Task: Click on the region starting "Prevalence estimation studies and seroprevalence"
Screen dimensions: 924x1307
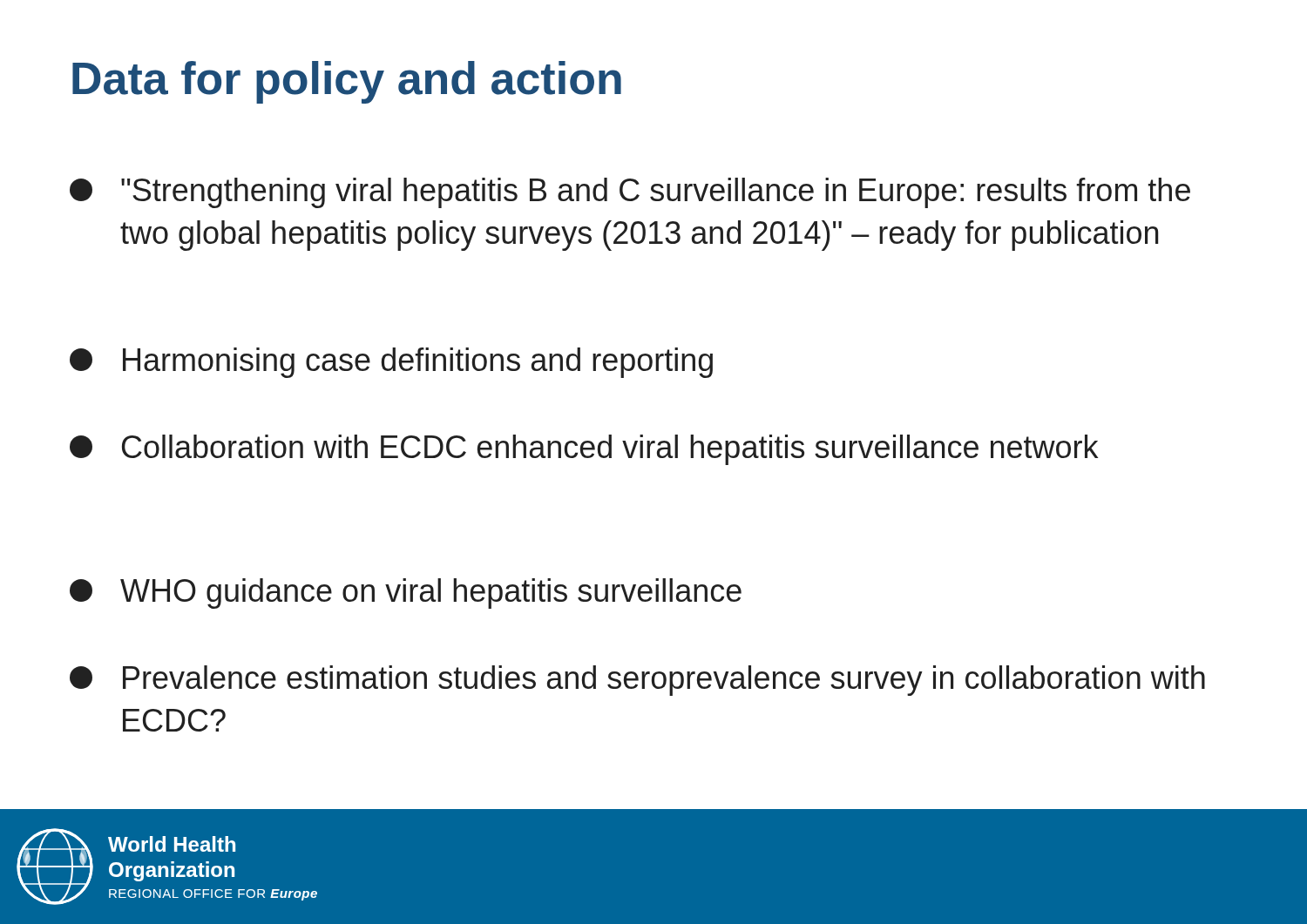Action: [x=645, y=700]
